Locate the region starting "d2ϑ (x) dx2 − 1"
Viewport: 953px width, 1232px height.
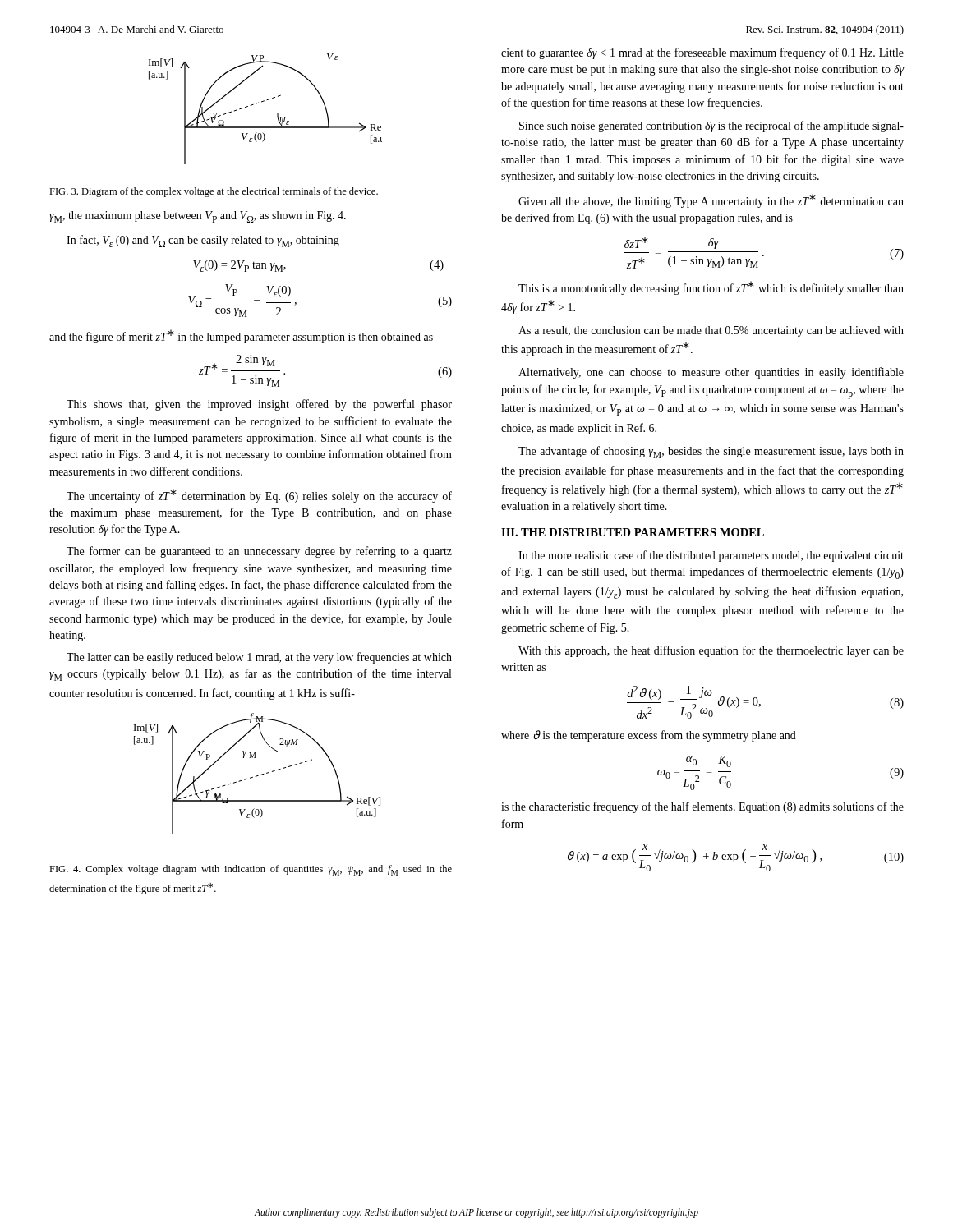765,702
